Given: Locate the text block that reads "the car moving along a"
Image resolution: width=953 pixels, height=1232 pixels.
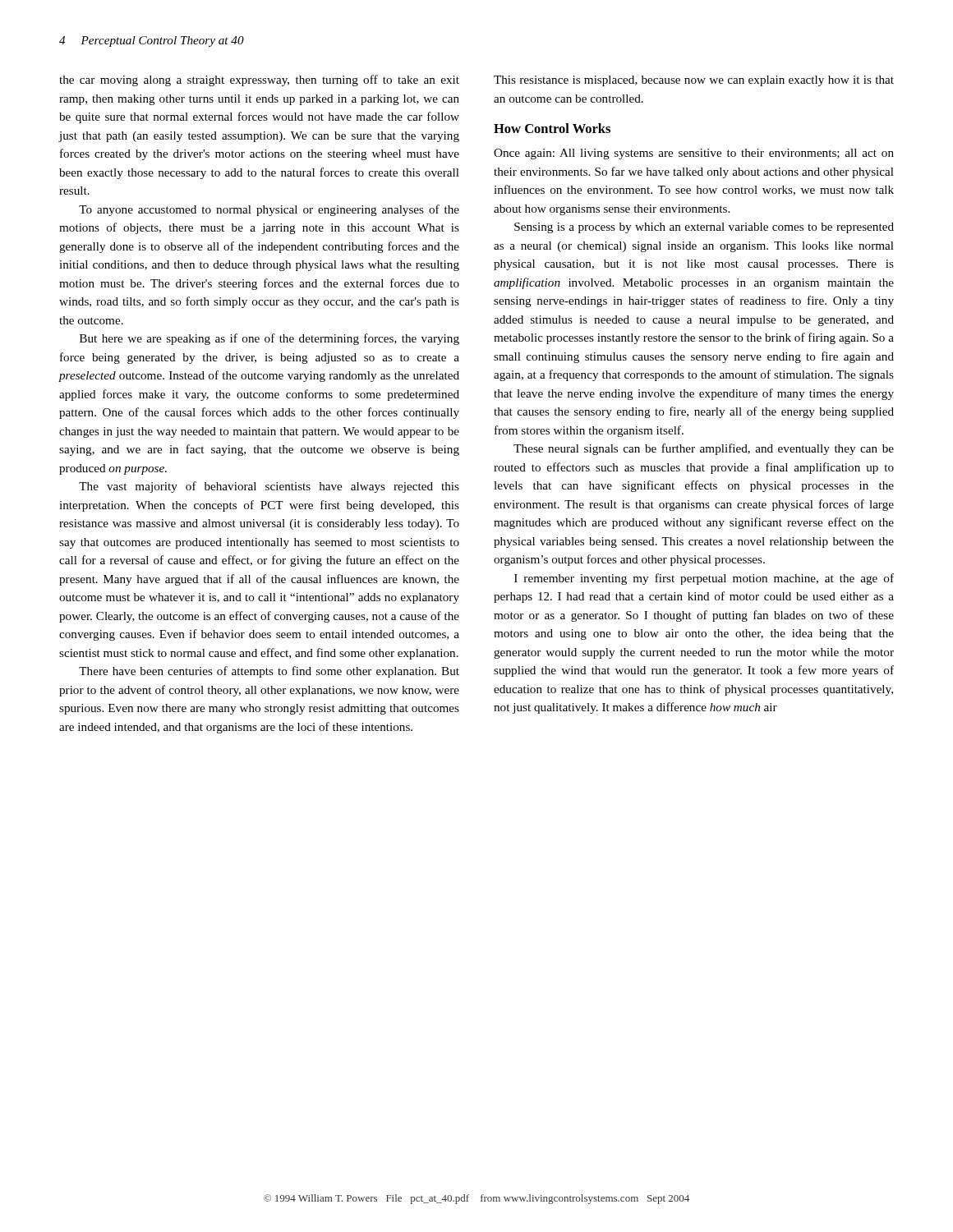Looking at the screenshot, I should [x=259, y=403].
